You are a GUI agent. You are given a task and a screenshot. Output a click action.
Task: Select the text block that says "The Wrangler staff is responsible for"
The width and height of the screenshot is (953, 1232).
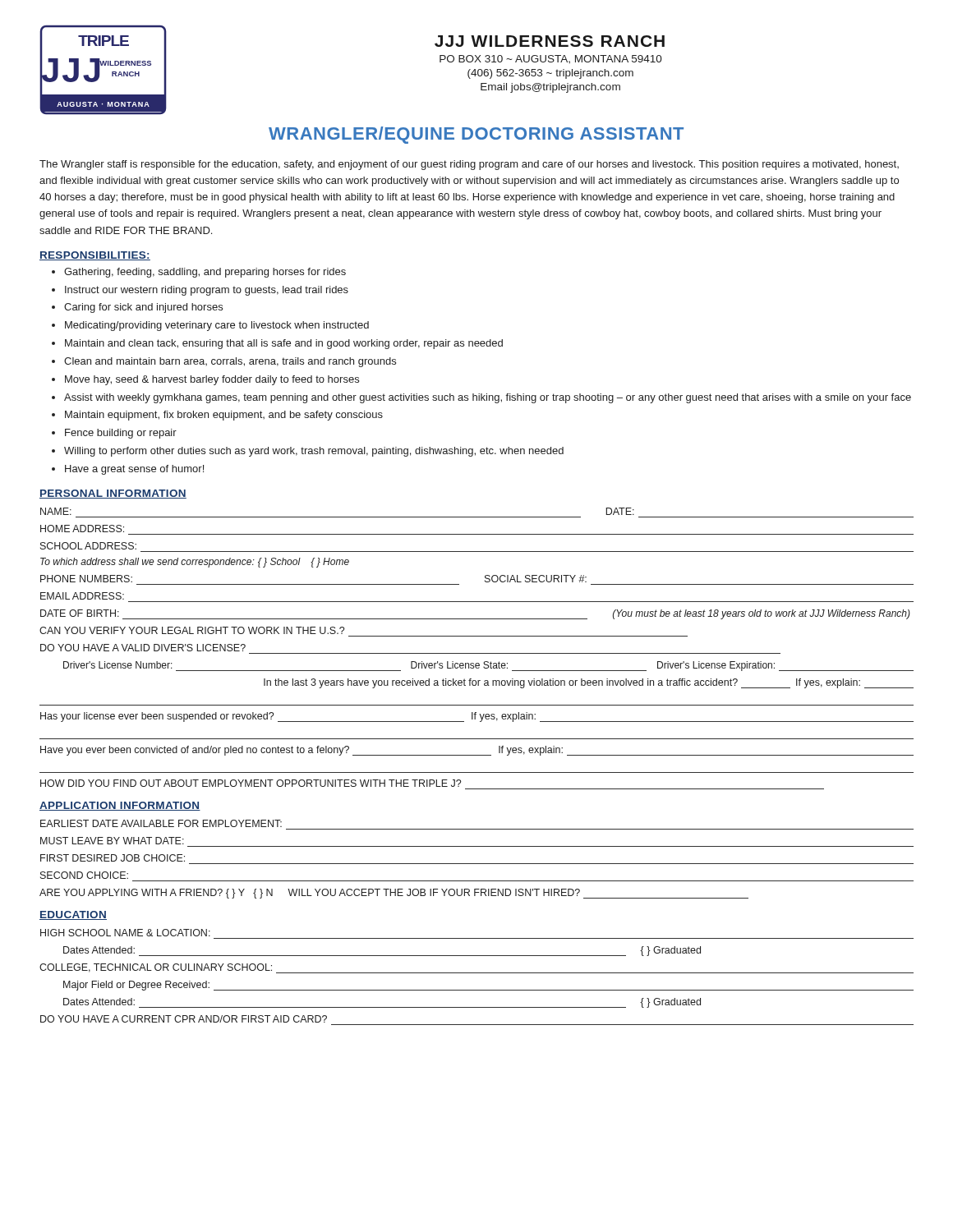click(x=469, y=197)
